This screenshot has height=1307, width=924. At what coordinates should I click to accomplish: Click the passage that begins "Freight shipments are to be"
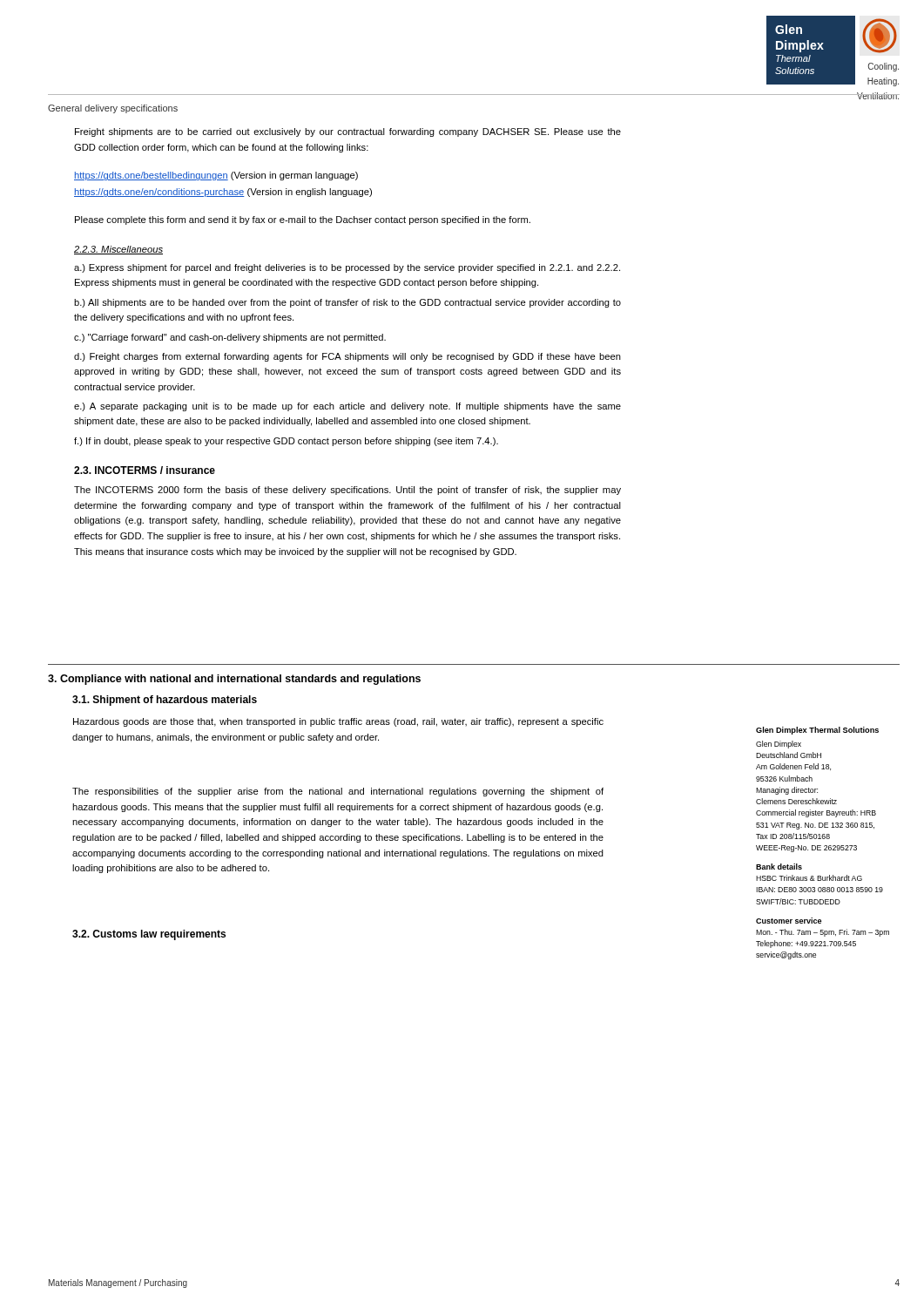coord(347,139)
